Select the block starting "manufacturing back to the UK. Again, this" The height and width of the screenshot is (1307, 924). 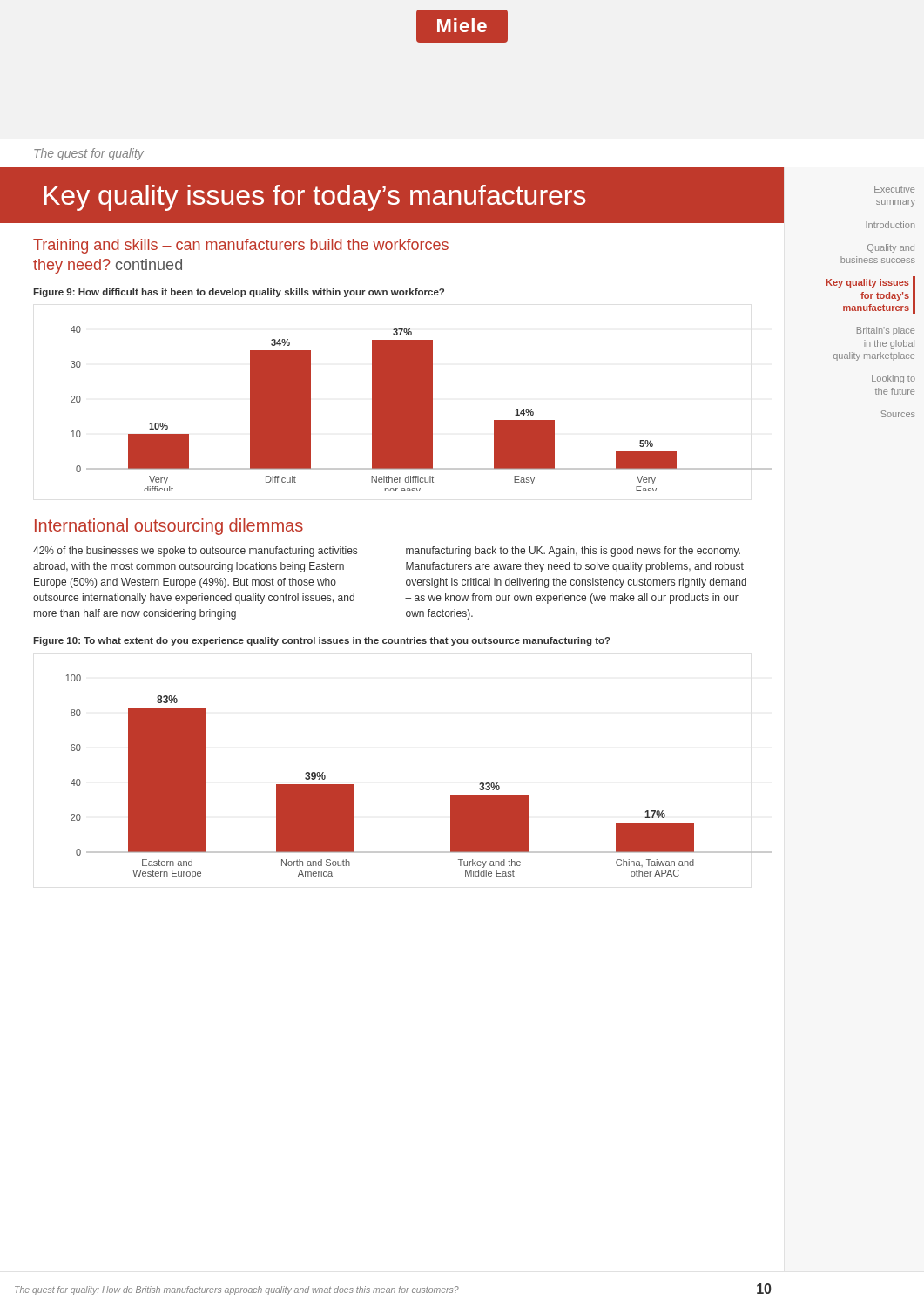576,582
